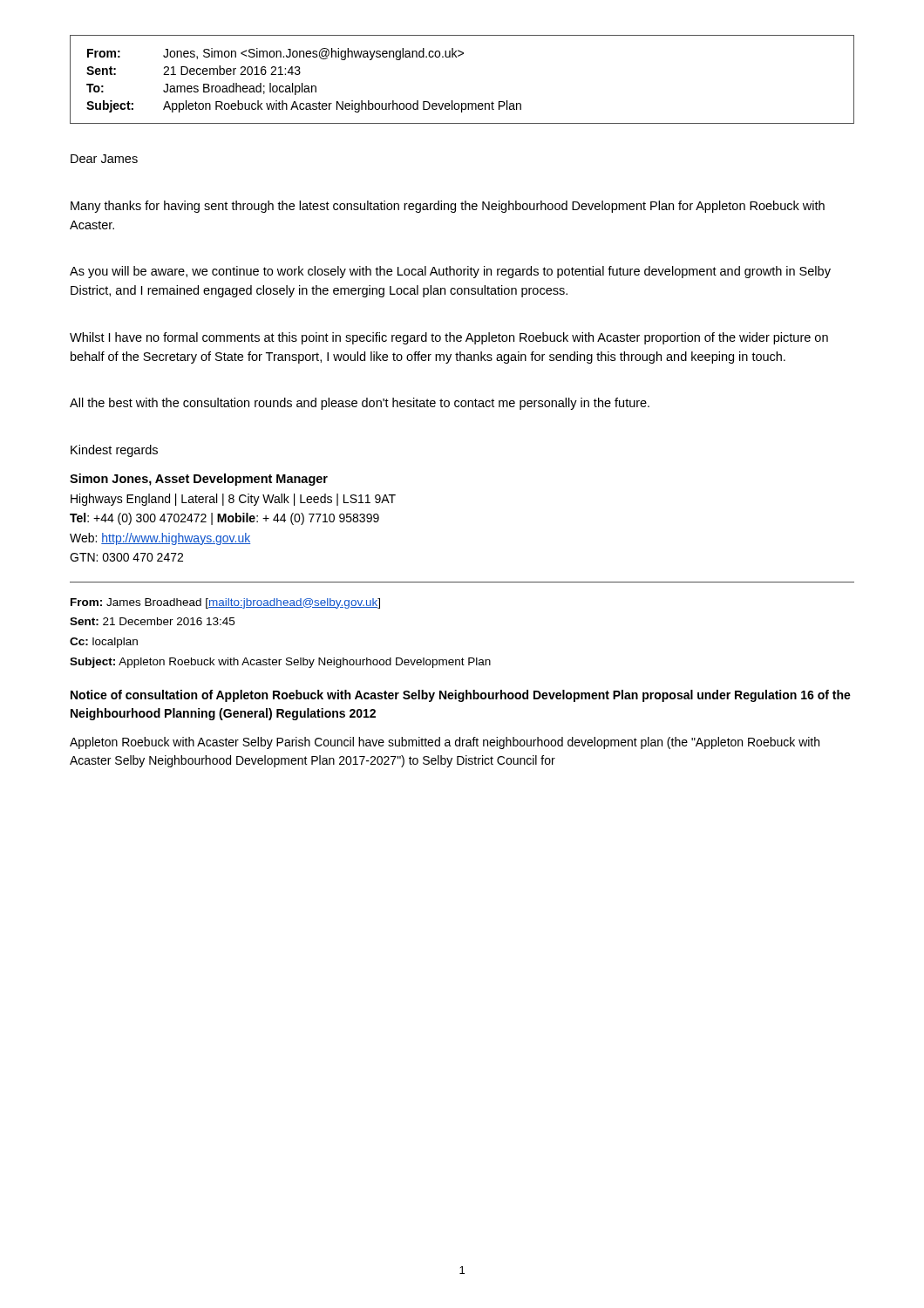Screen dimensions: 1308x924
Task: Click on the passage starting "Dear James"
Action: point(104,159)
